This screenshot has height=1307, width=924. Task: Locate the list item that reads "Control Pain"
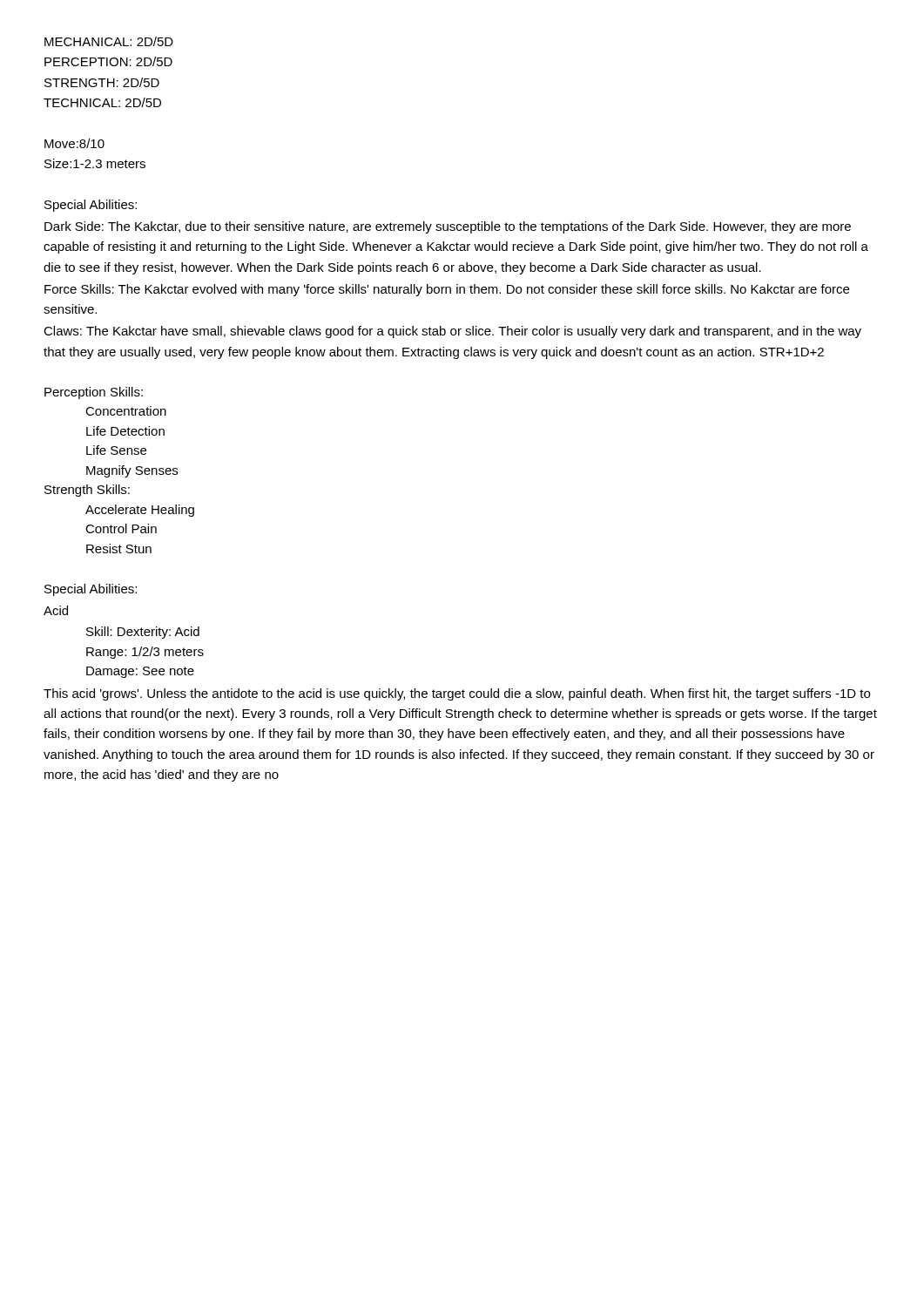point(121,529)
